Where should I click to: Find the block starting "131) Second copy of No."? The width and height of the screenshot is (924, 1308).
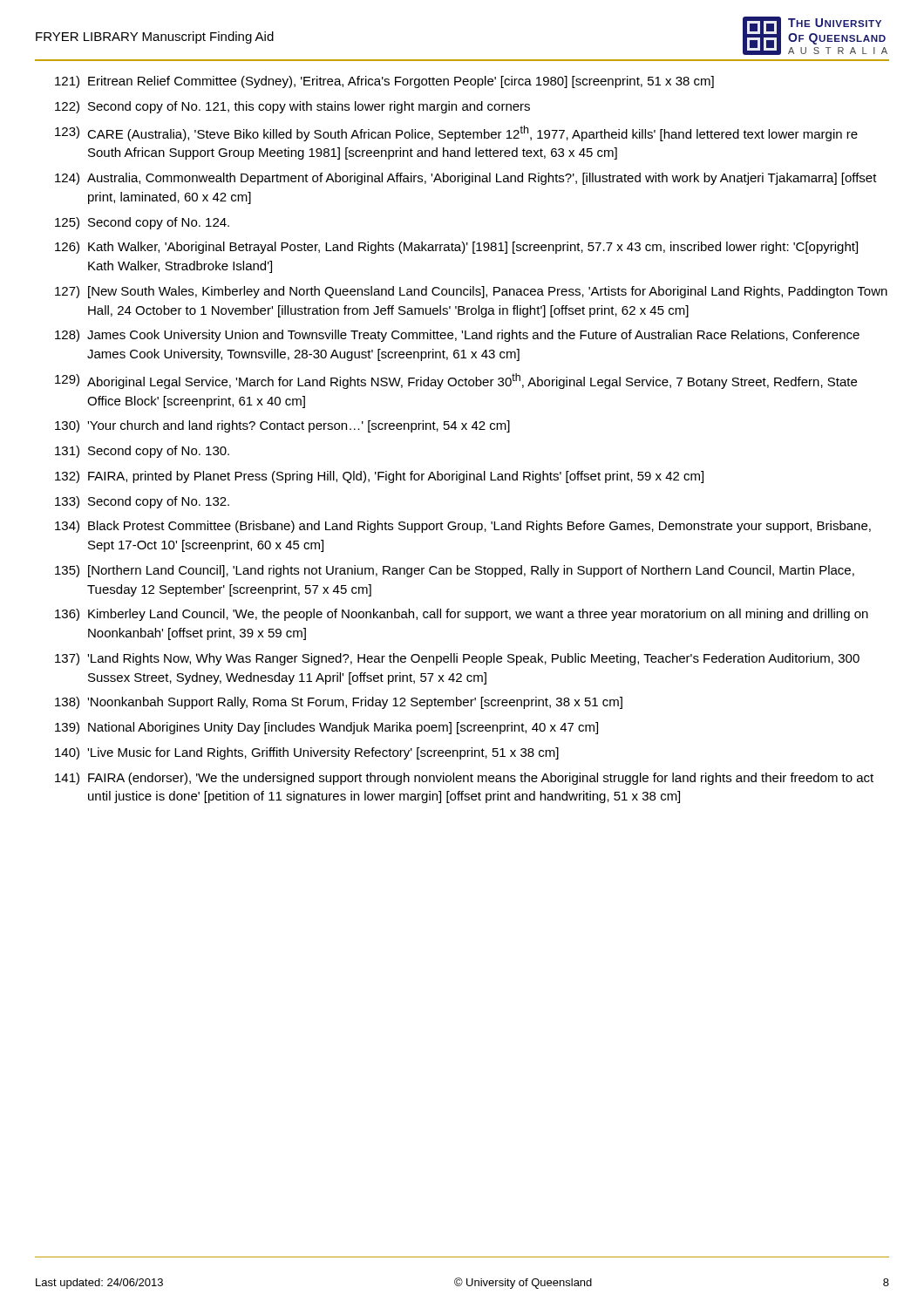142,452
